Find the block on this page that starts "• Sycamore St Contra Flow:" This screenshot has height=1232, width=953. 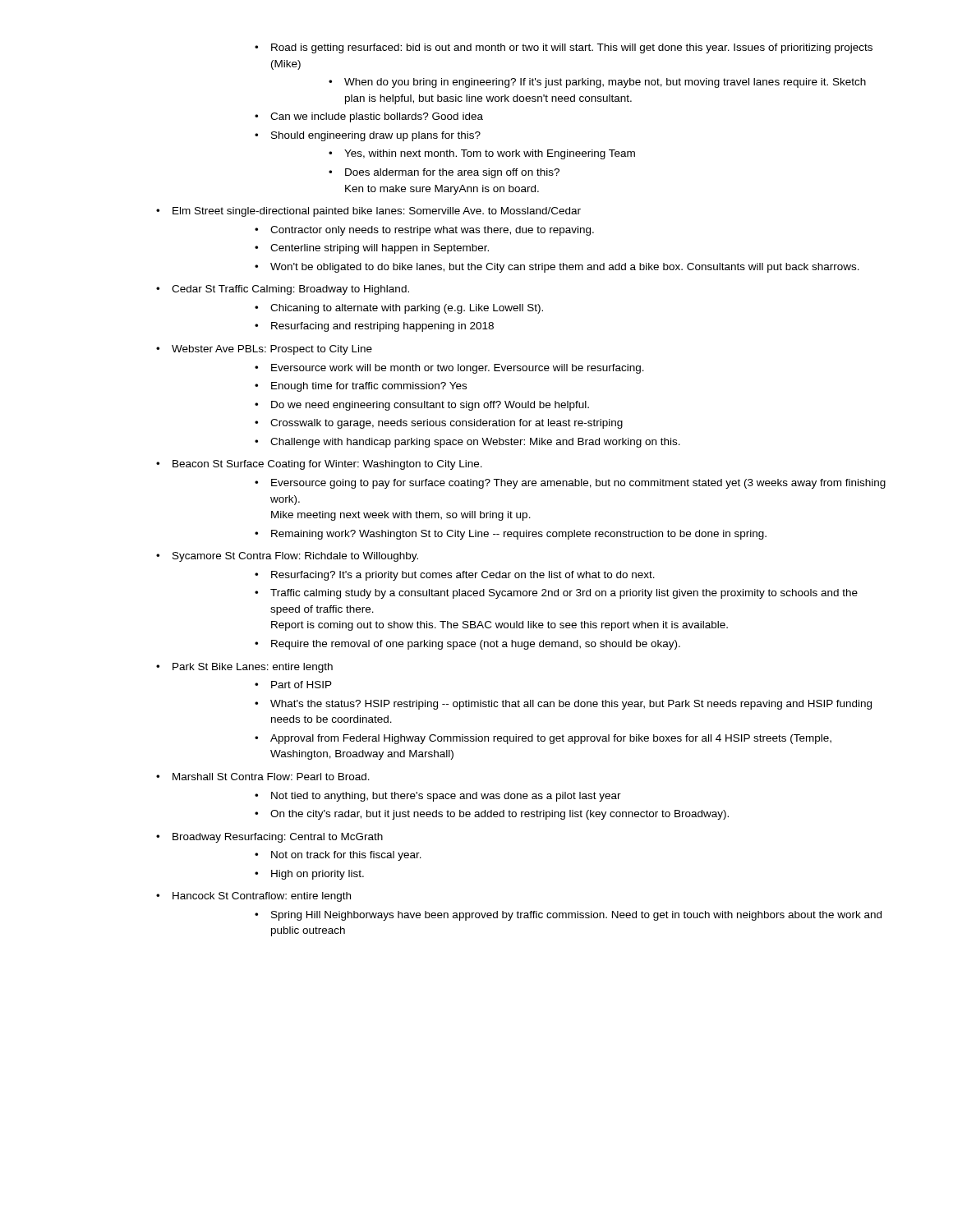coord(288,556)
